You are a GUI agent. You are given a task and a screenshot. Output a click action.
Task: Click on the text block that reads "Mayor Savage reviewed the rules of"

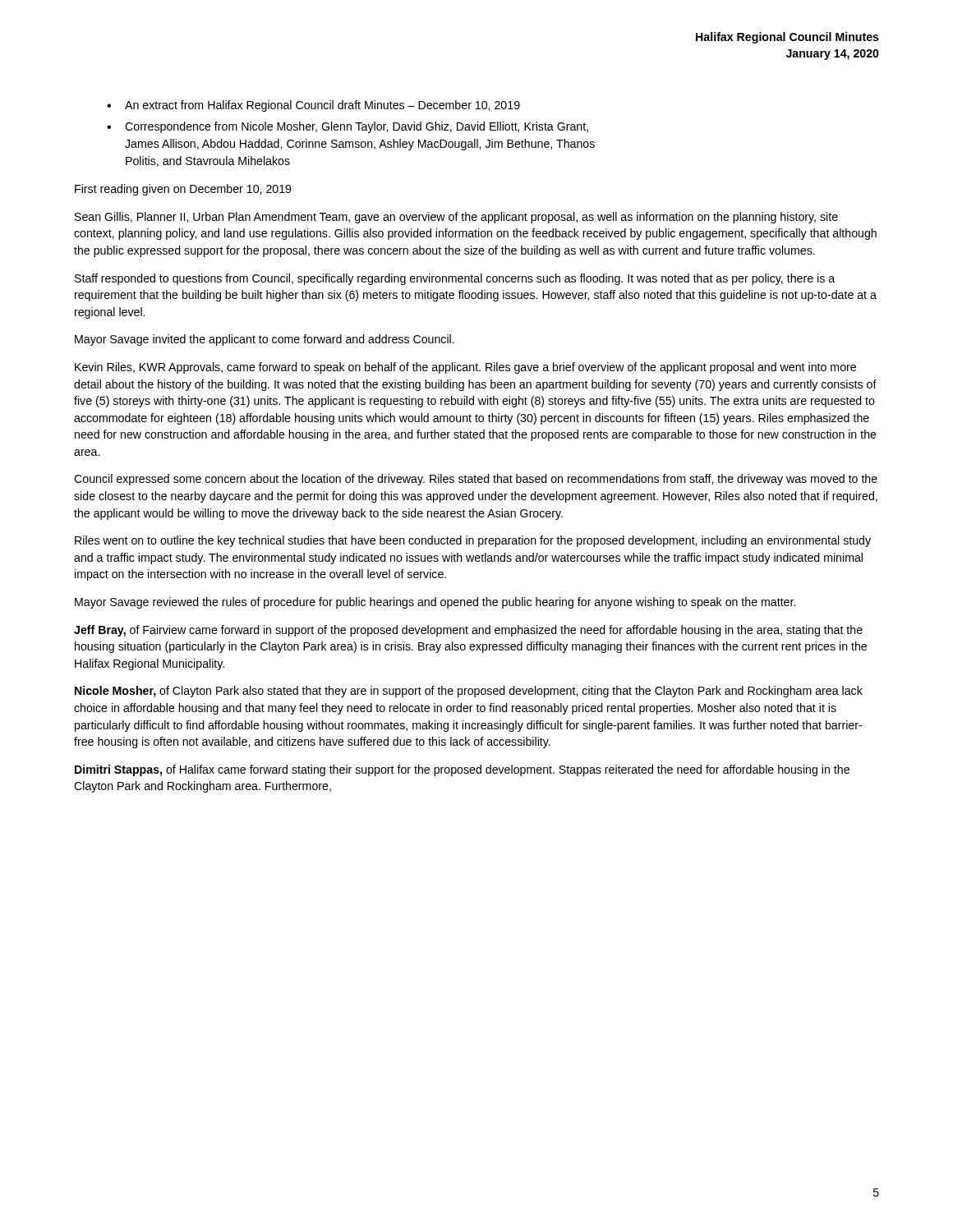tap(435, 602)
